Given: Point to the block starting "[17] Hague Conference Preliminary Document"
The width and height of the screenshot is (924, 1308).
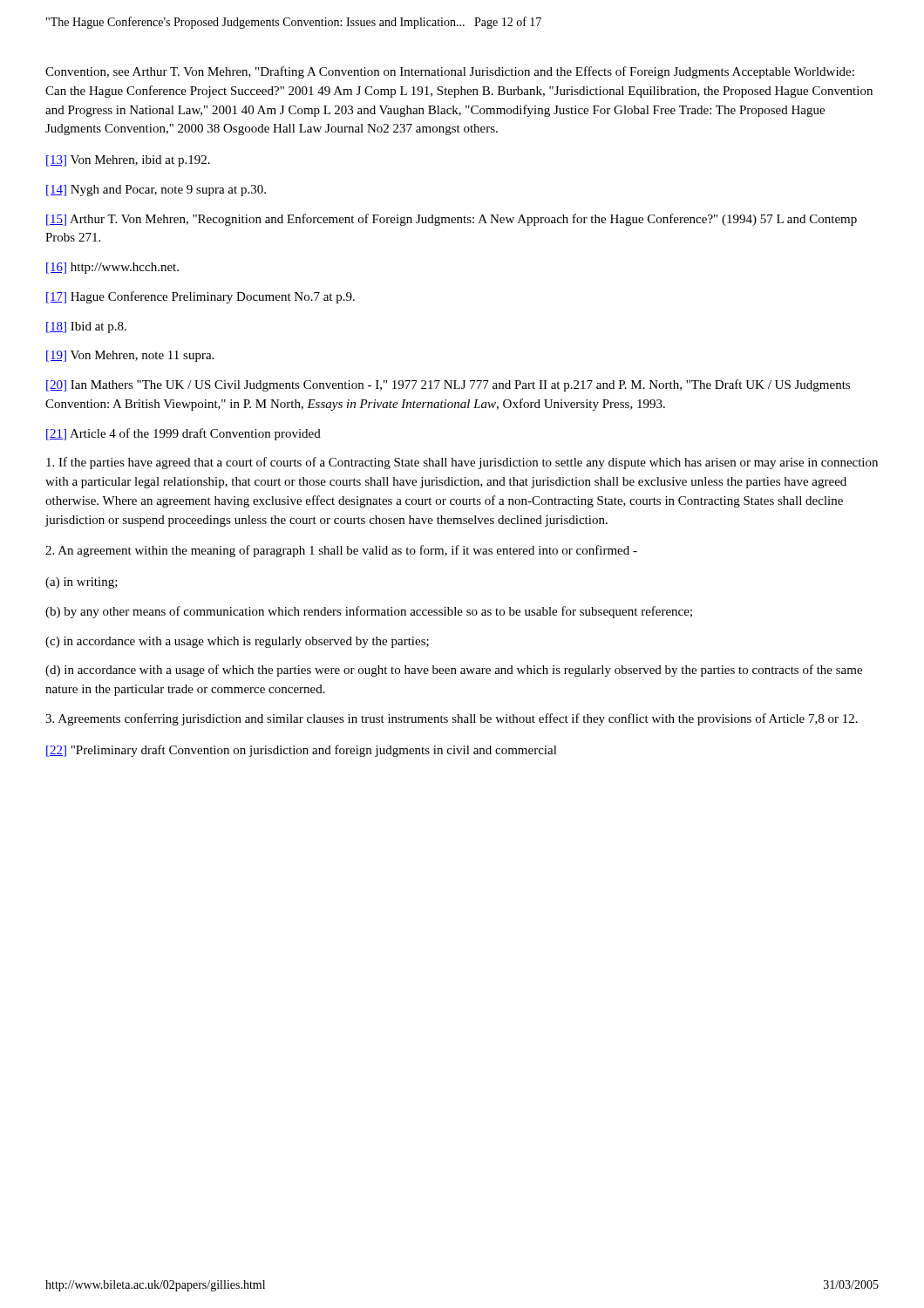Looking at the screenshot, I should pyautogui.click(x=200, y=296).
